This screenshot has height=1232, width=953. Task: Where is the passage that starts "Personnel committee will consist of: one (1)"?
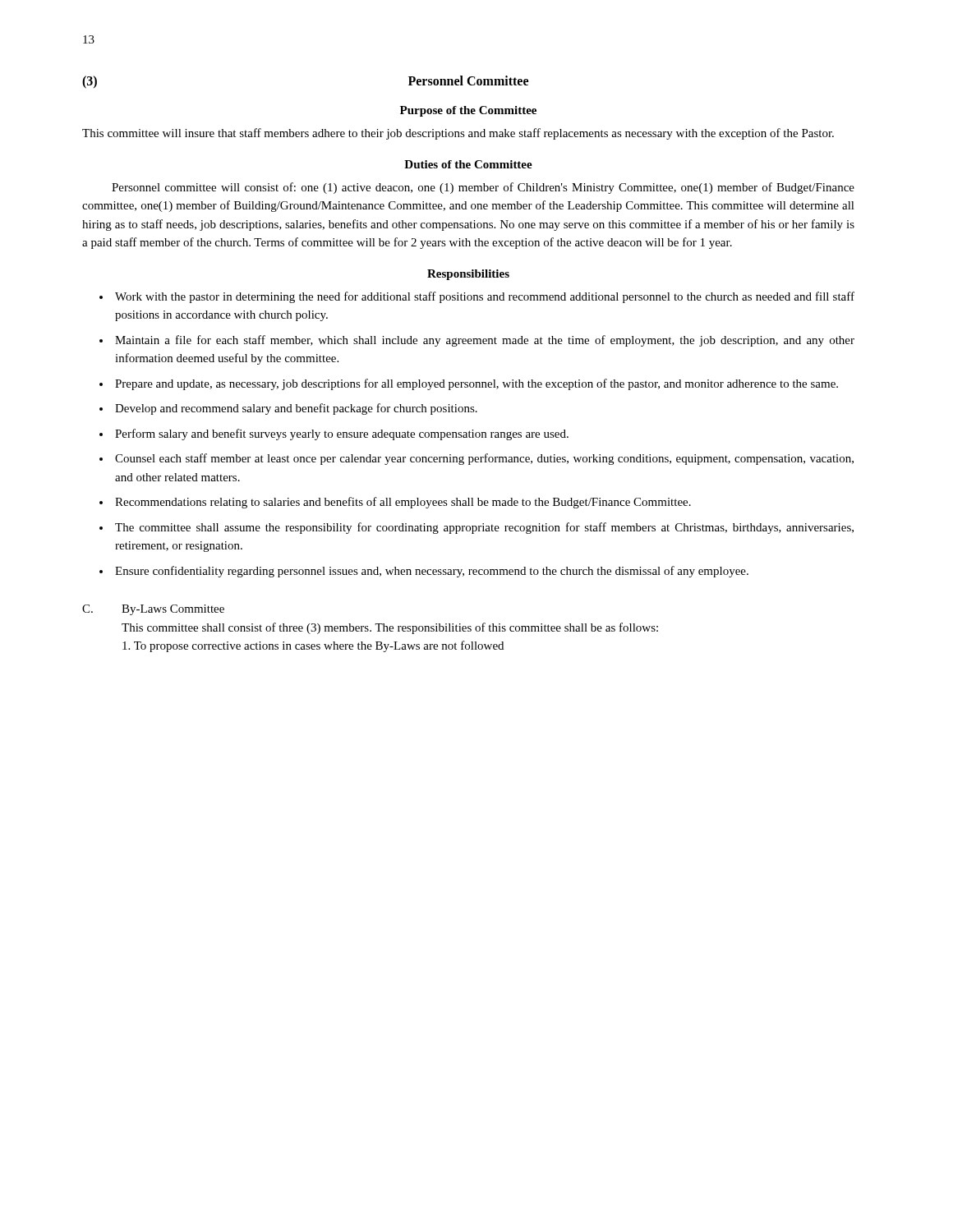point(468,215)
